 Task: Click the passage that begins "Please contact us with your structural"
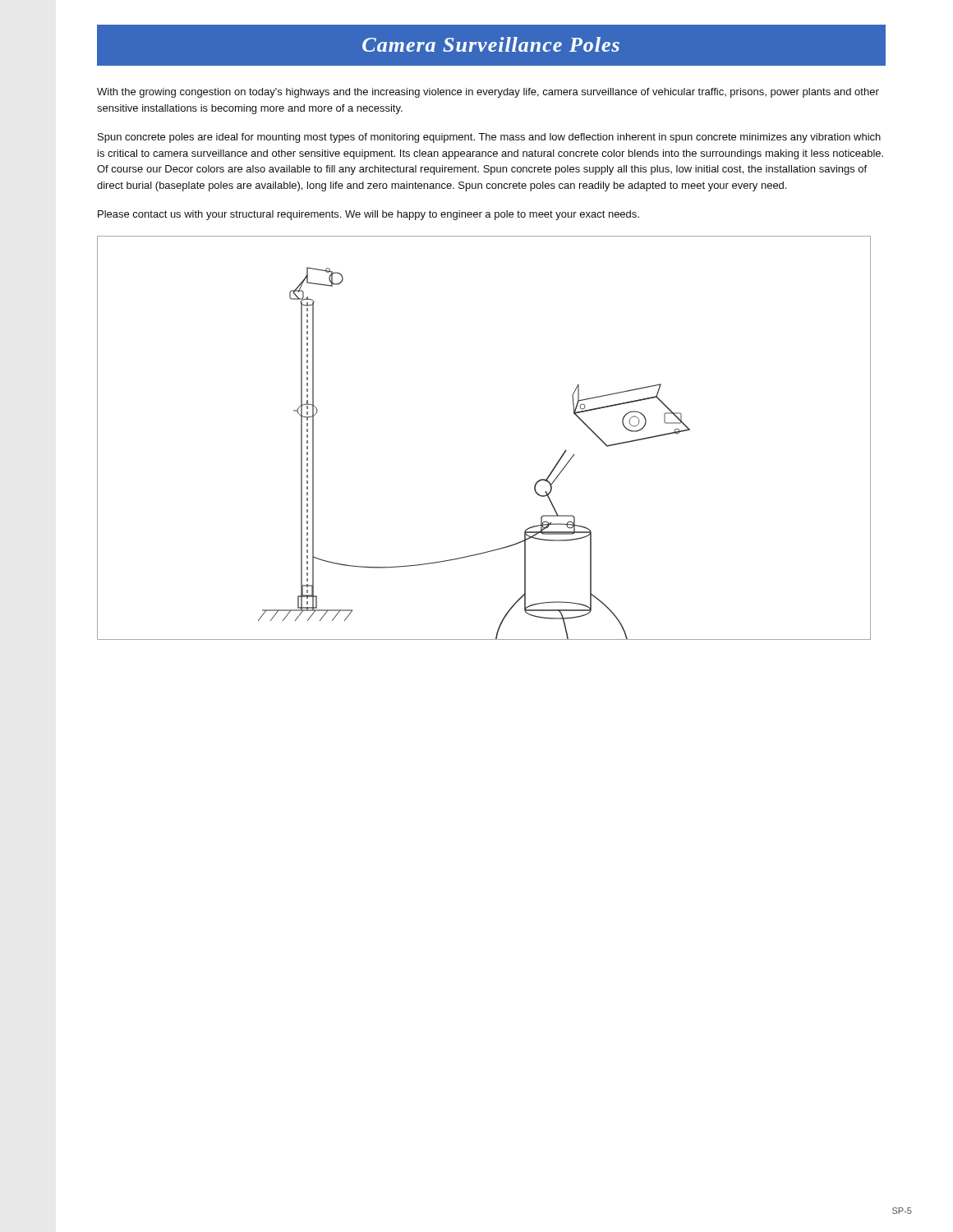(x=368, y=214)
